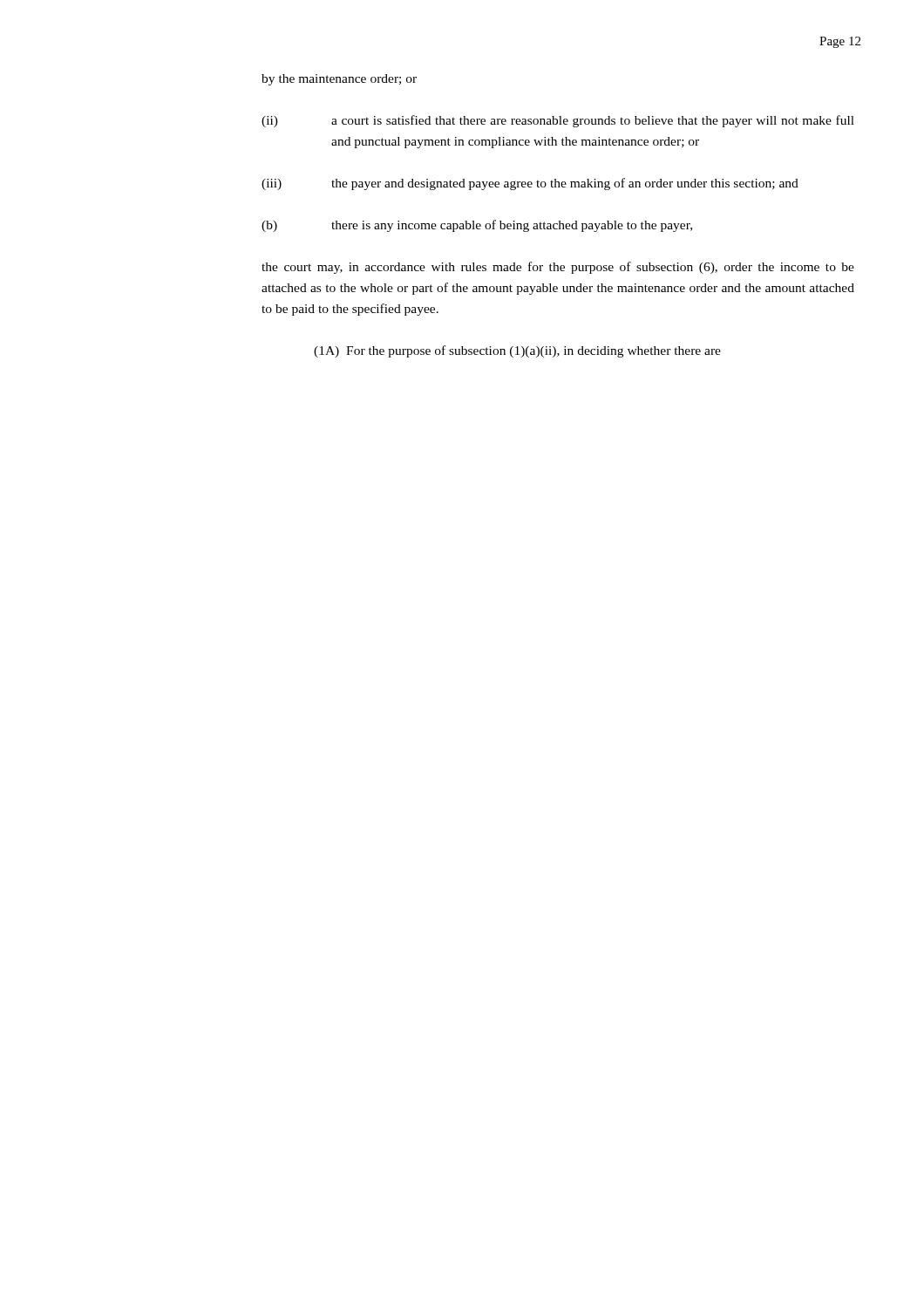Point to the region starting "by the maintenance order; or"
Screen dimensions: 1308x924
pos(339,78)
